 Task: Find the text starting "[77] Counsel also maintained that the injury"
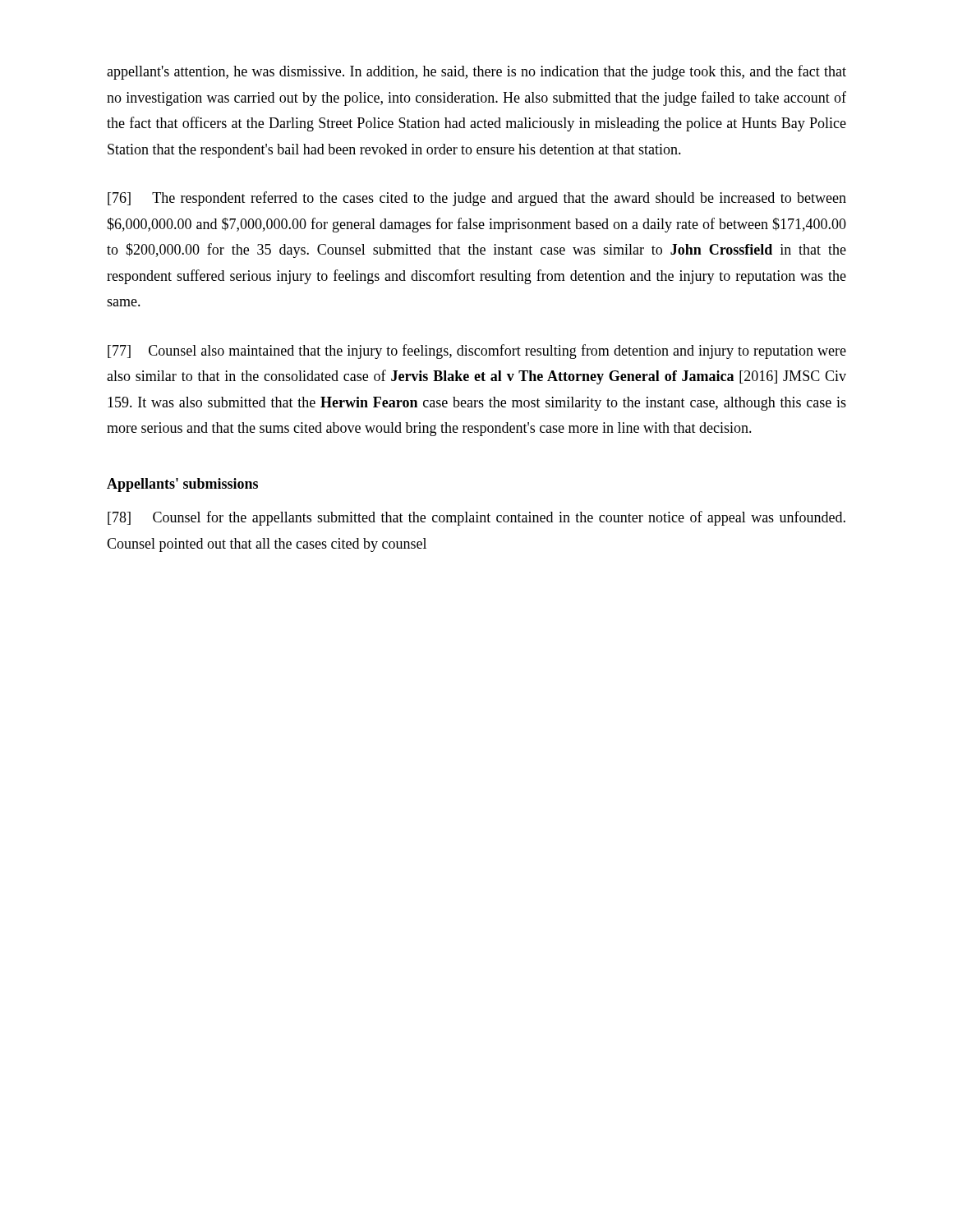pyautogui.click(x=476, y=389)
